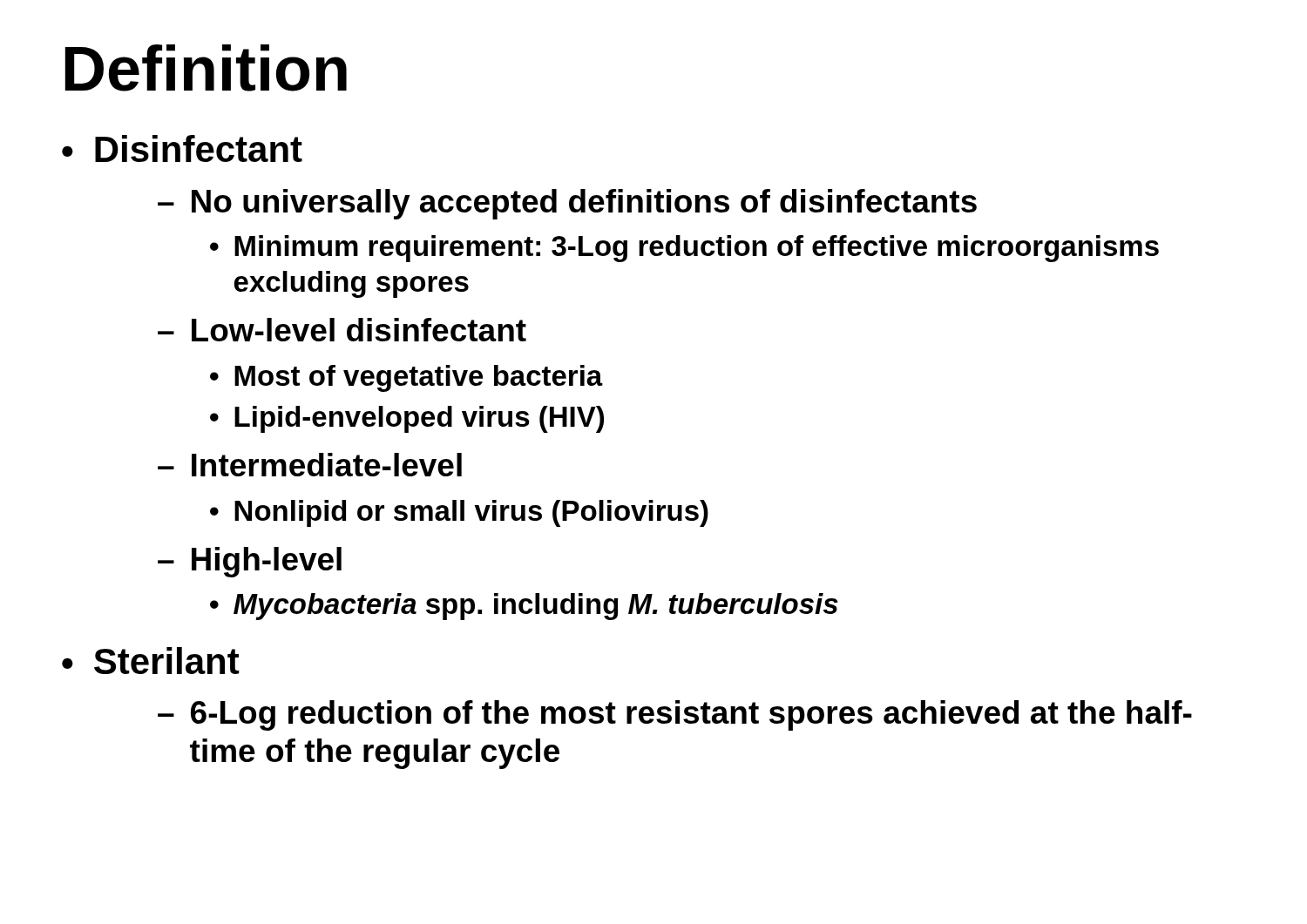Navigate to the element starting "• Lipid-enveloped virus (HIV)"
This screenshot has width=1307, height=924.
pos(407,417)
